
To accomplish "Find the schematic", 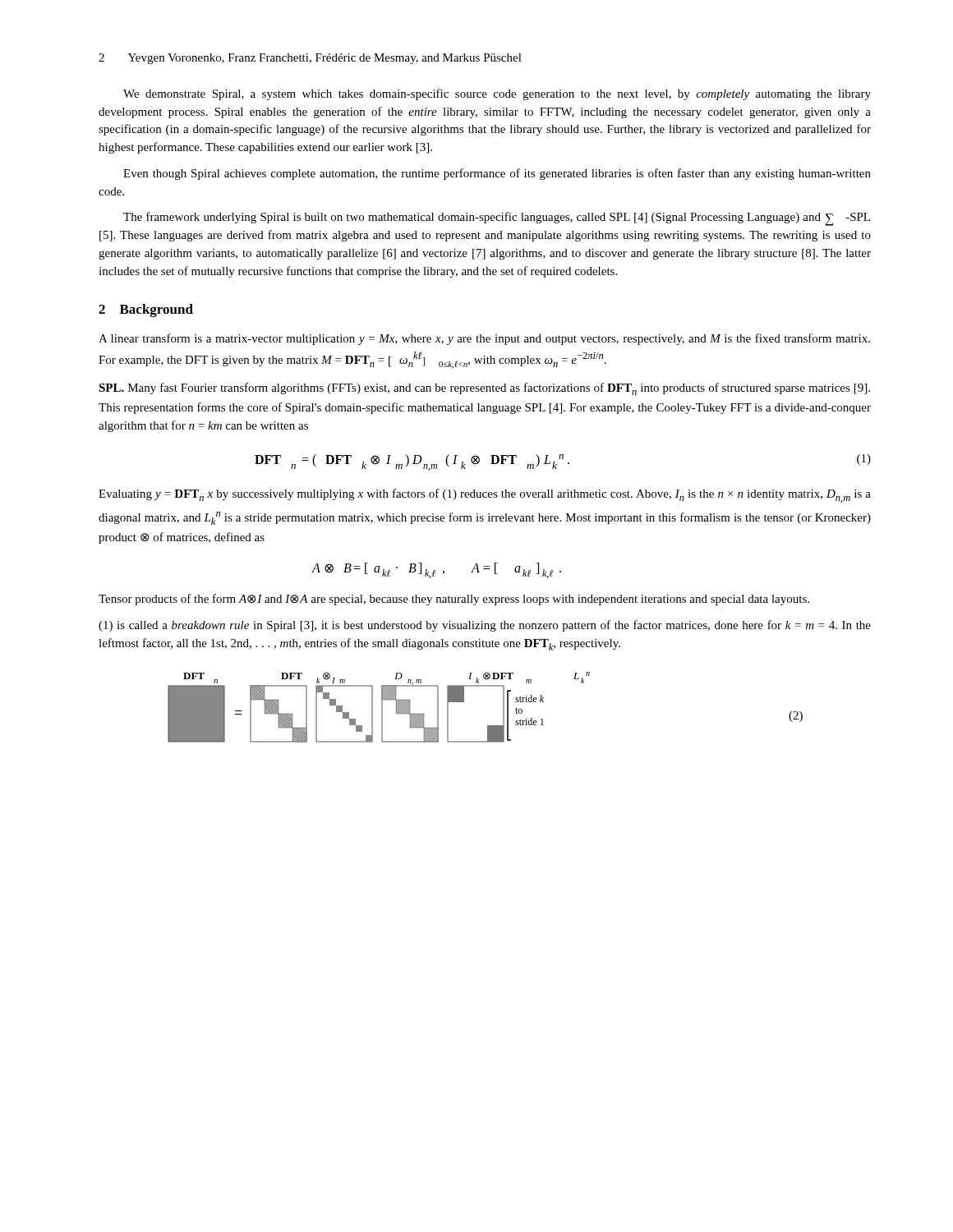I will coord(485,722).
